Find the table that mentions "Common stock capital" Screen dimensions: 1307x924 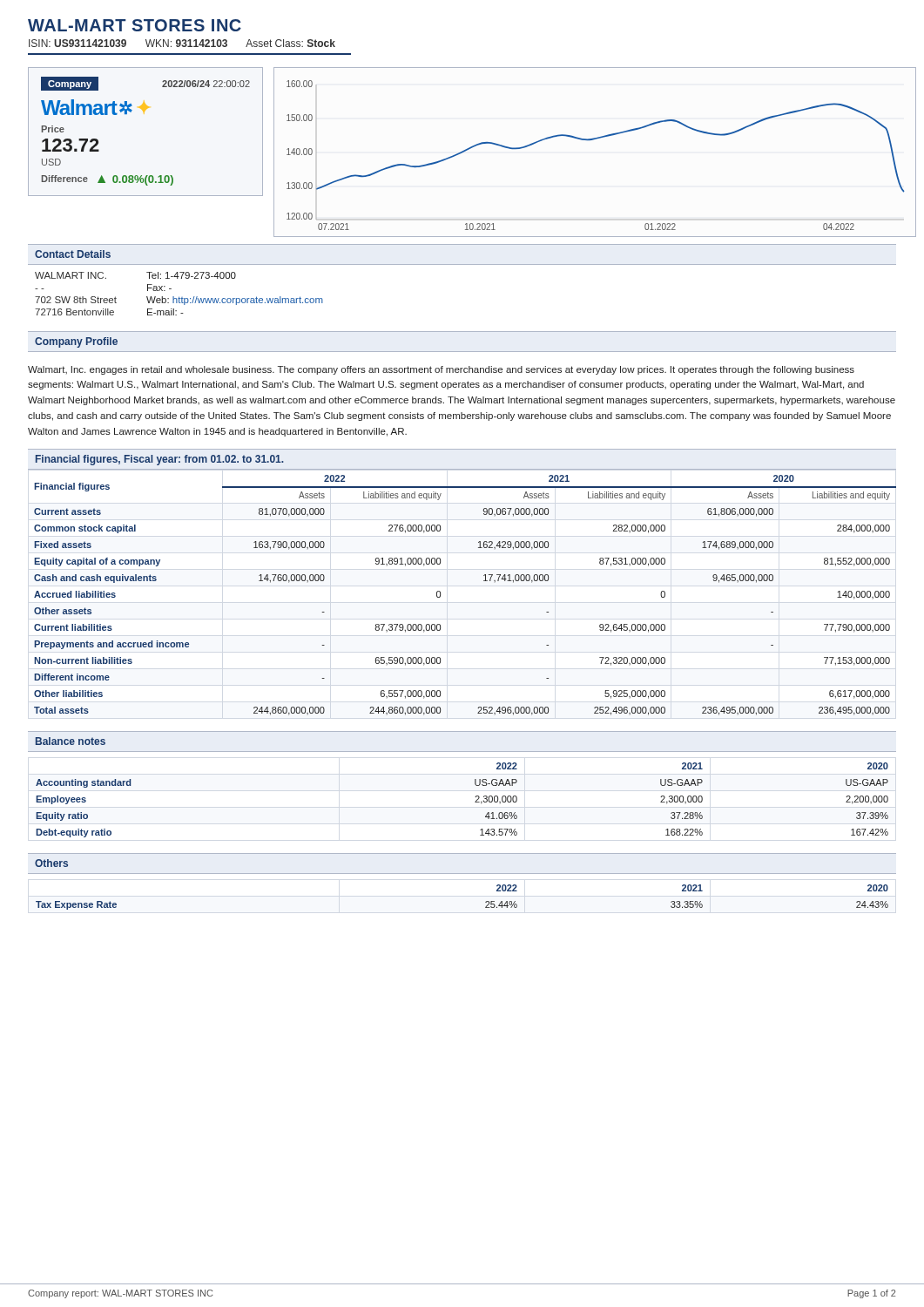tap(462, 594)
